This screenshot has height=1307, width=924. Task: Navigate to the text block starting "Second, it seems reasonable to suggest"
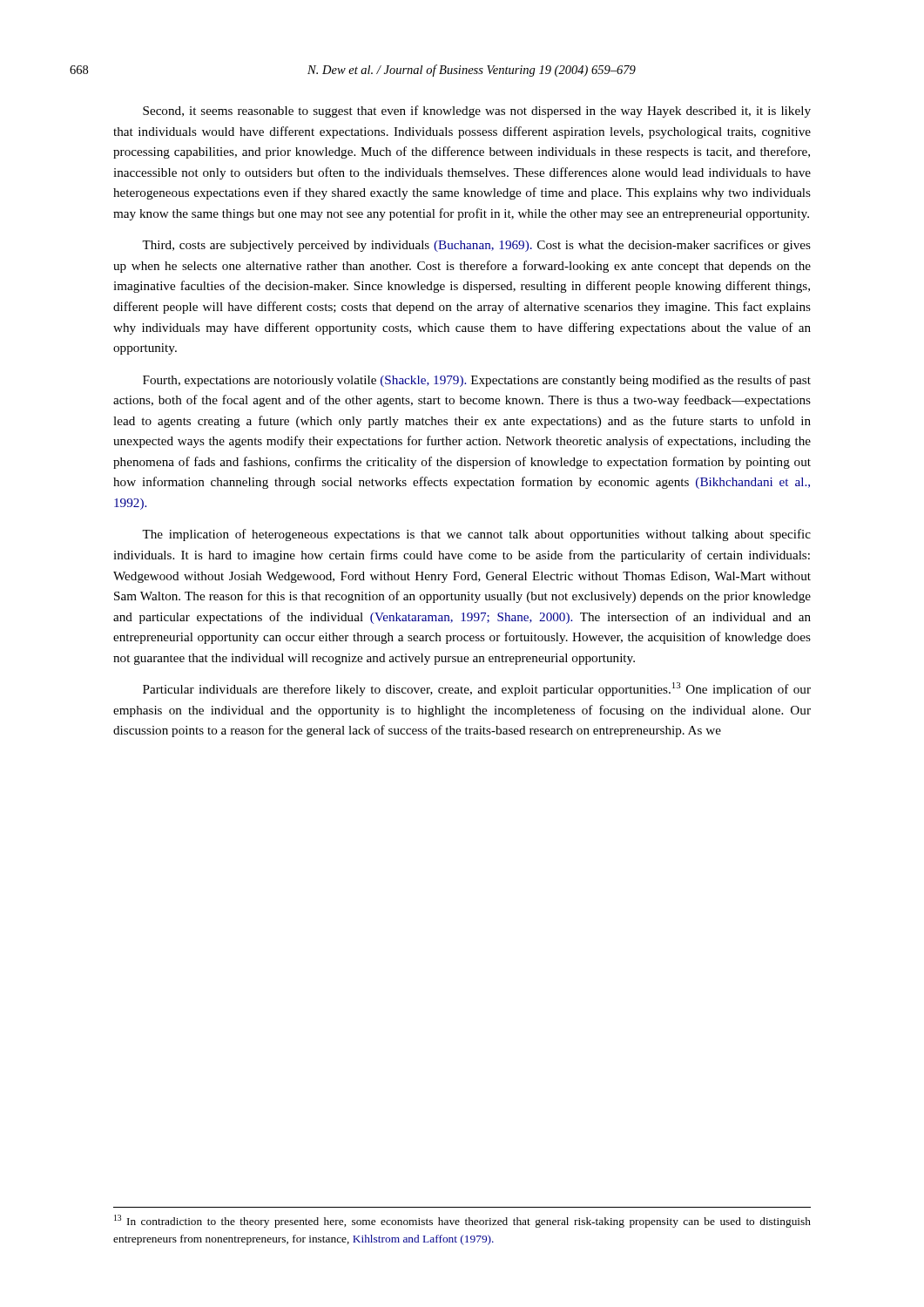[x=462, y=162]
